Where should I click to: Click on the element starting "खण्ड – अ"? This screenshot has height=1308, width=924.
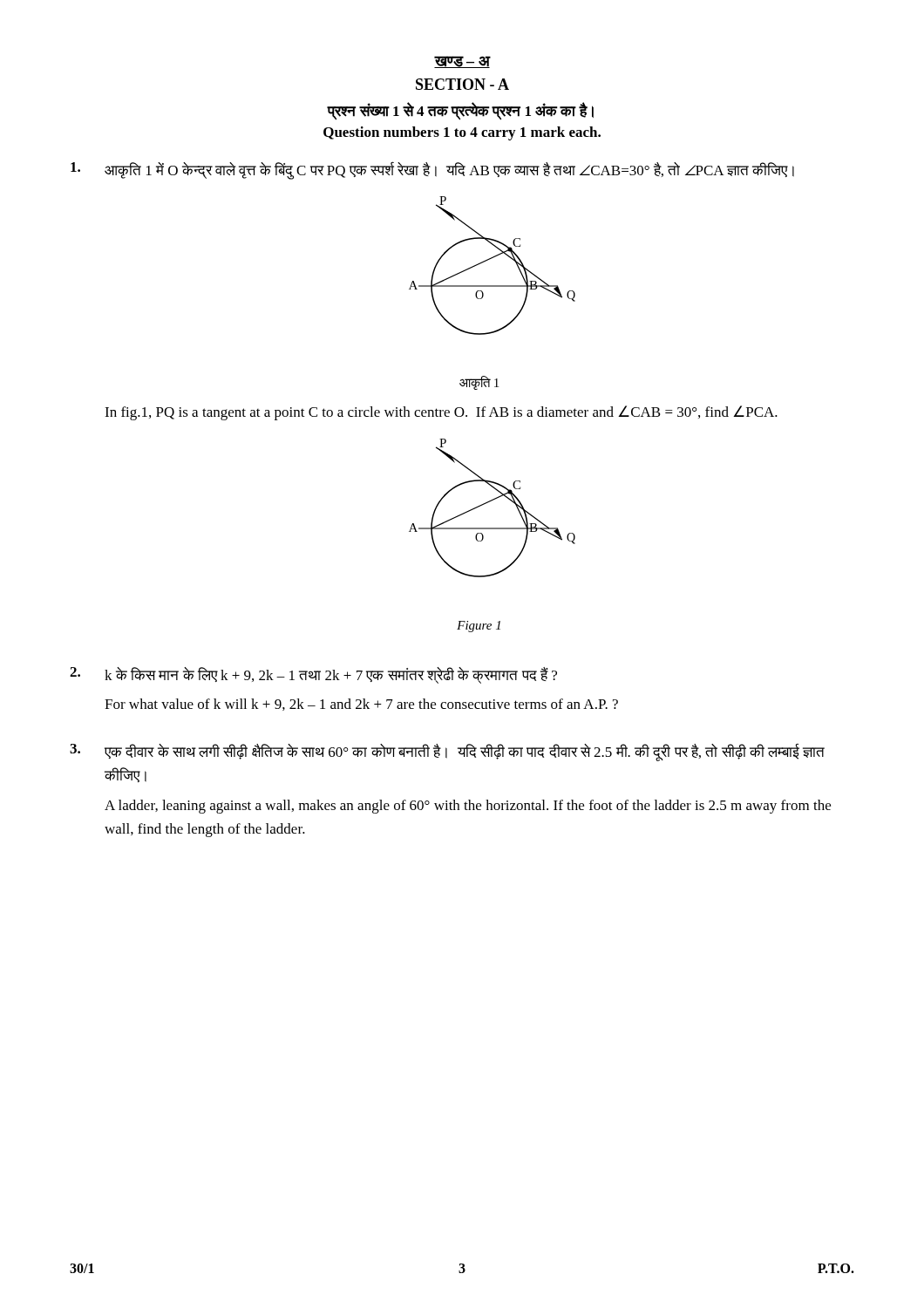coord(462,61)
